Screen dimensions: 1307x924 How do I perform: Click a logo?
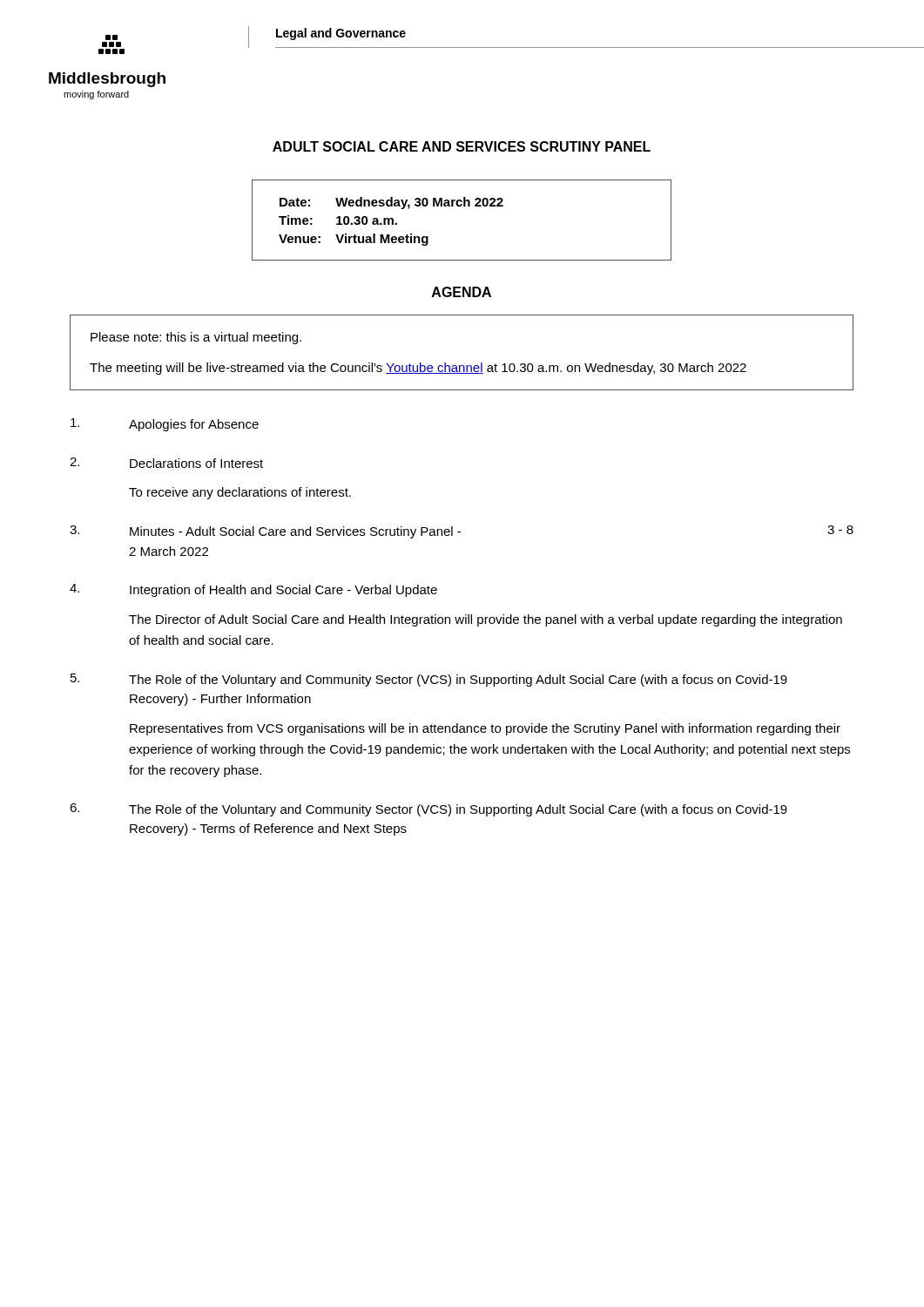pos(120,63)
